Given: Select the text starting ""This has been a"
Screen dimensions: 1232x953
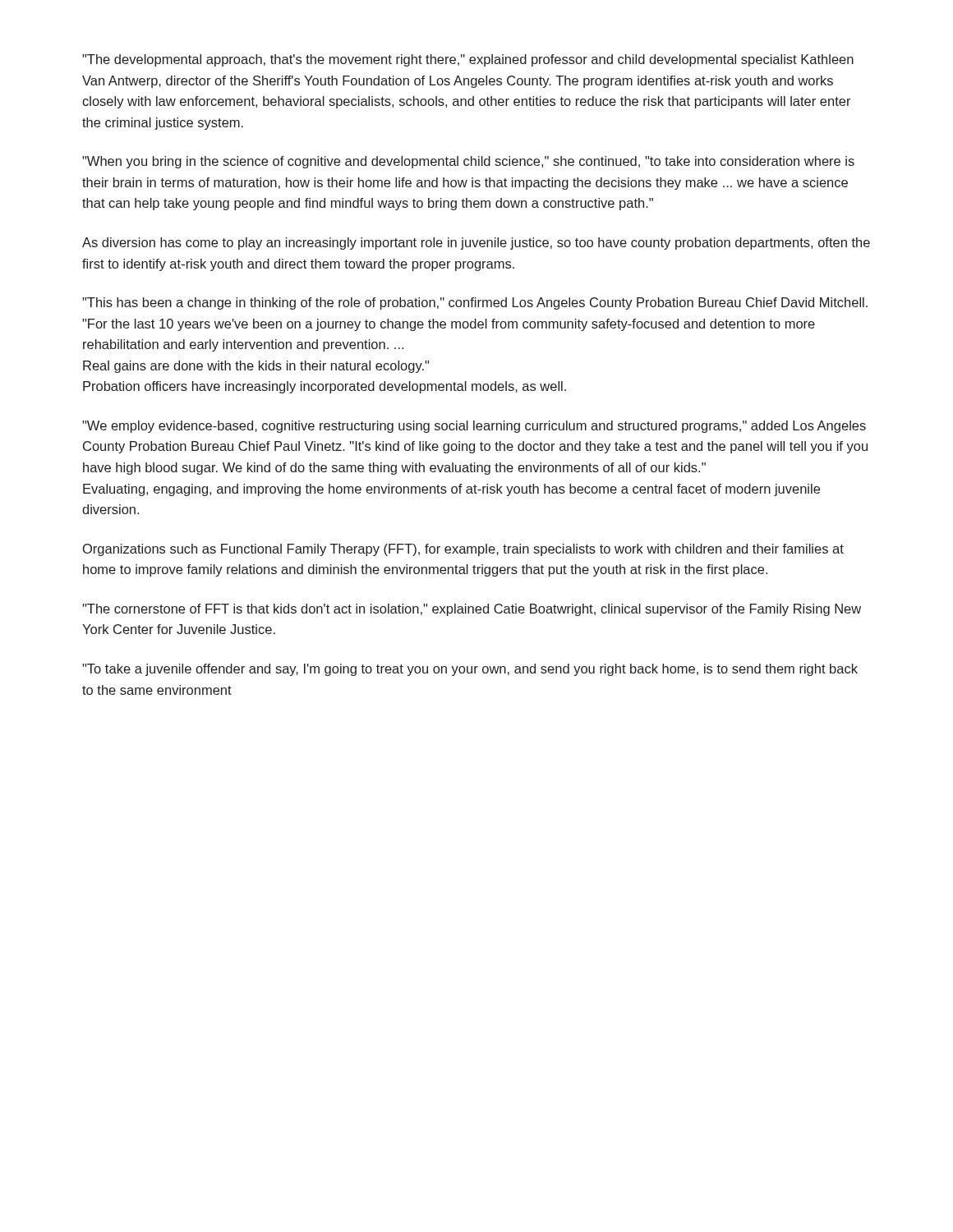Looking at the screenshot, I should coord(475,303).
